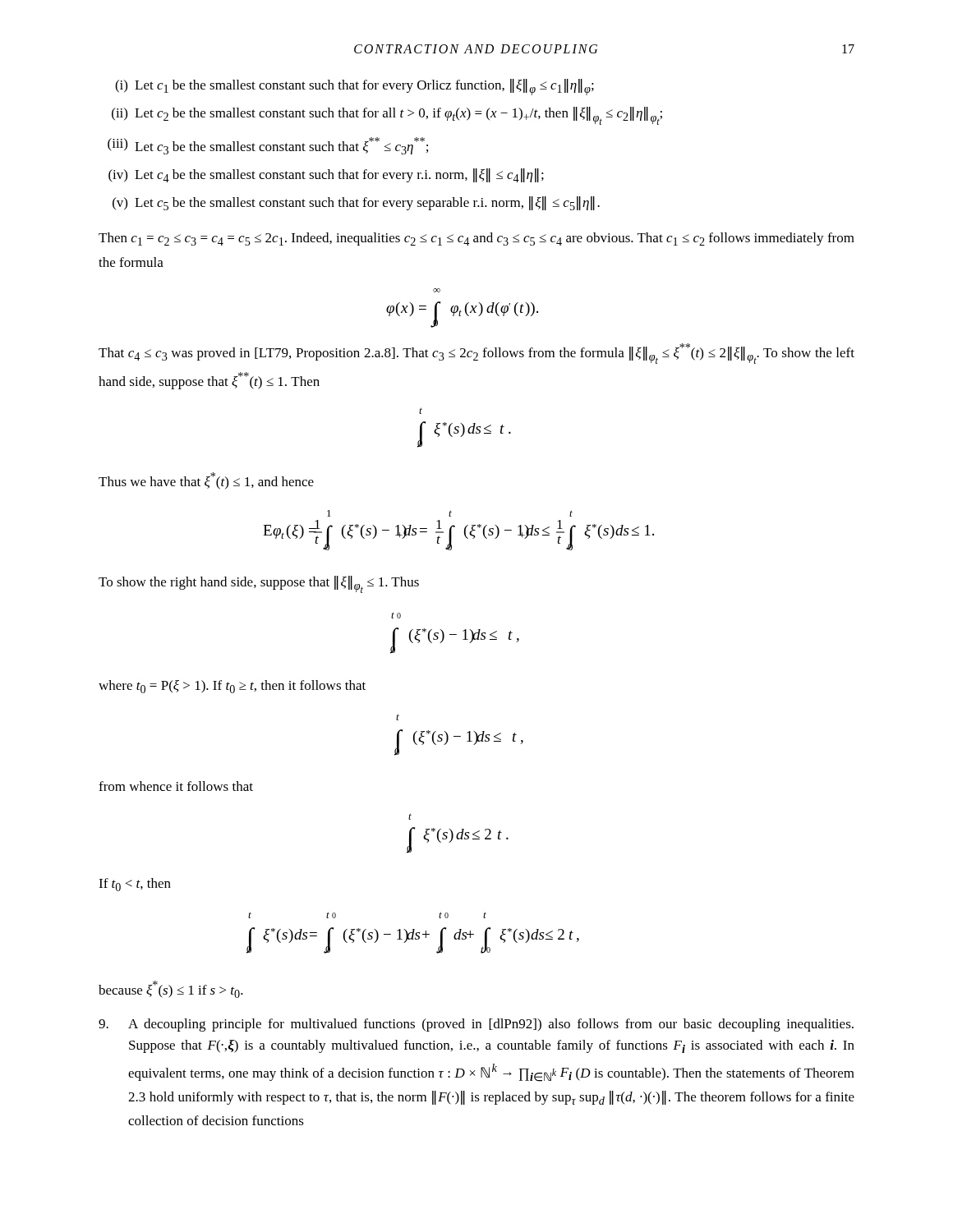Locate the formula that opens with "E φ t ("
Image resolution: width=953 pixels, height=1232 pixels.
click(x=476, y=529)
